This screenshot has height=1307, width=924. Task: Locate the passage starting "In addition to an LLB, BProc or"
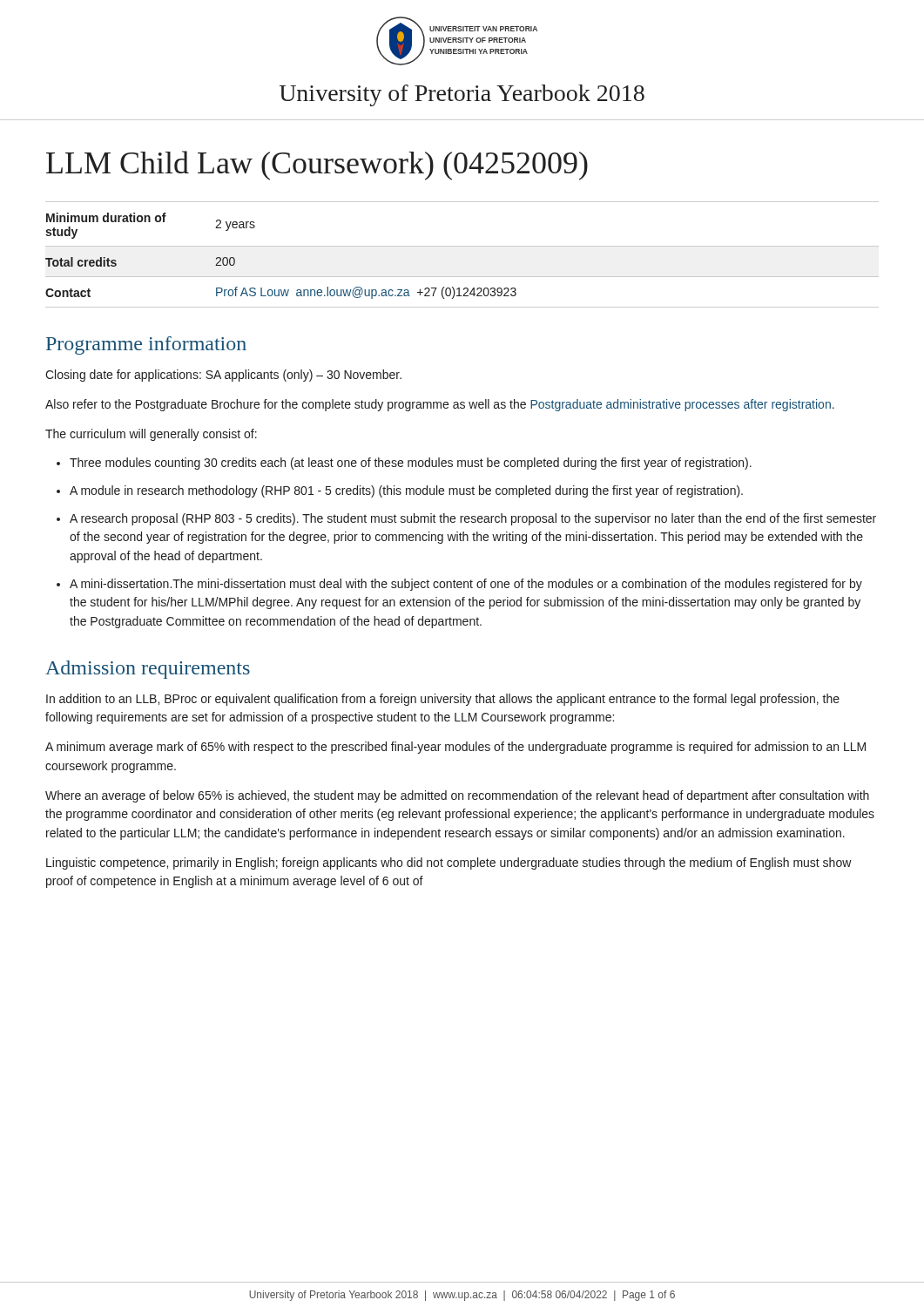coord(442,708)
